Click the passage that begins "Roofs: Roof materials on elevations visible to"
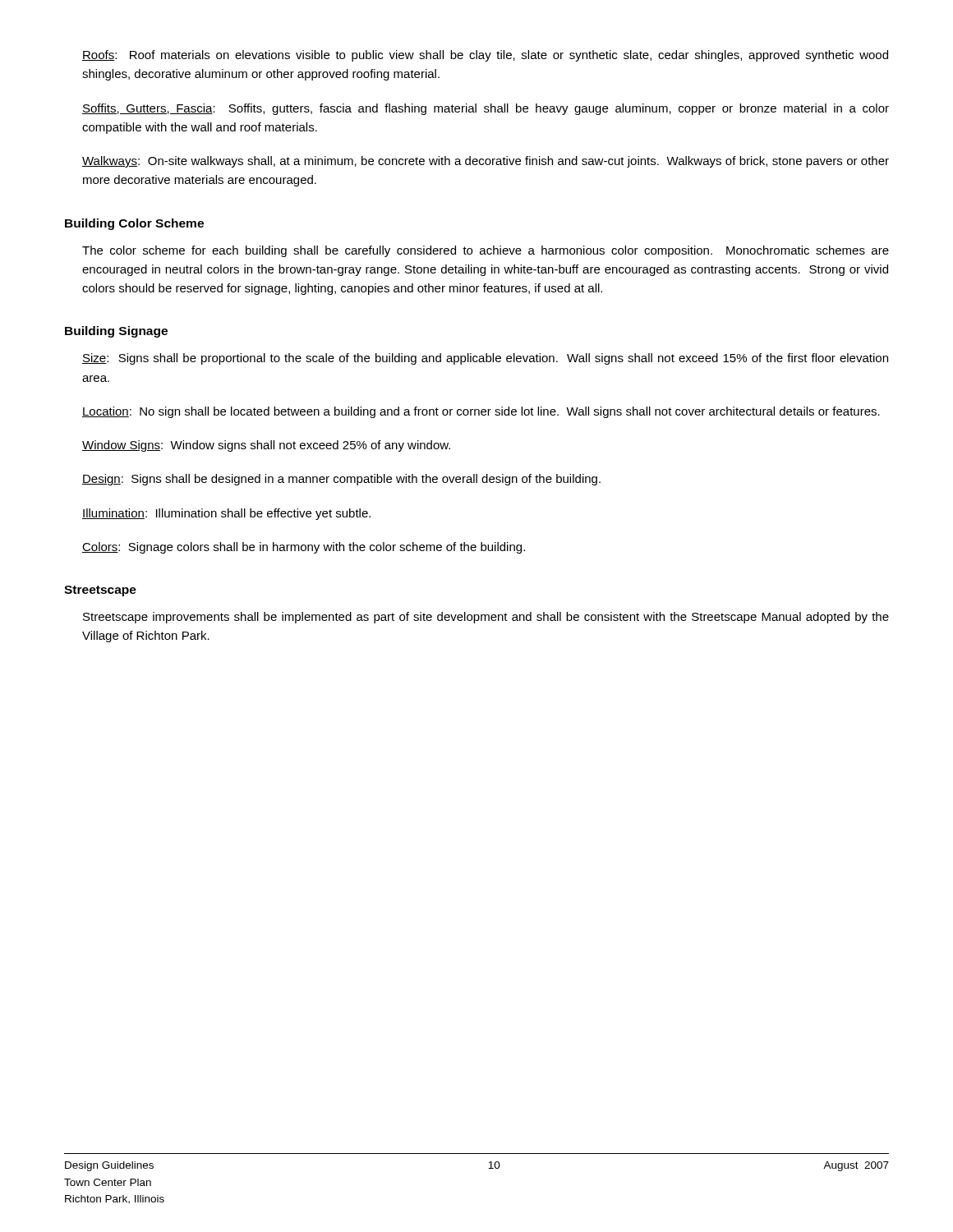953x1232 pixels. pyautogui.click(x=486, y=64)
